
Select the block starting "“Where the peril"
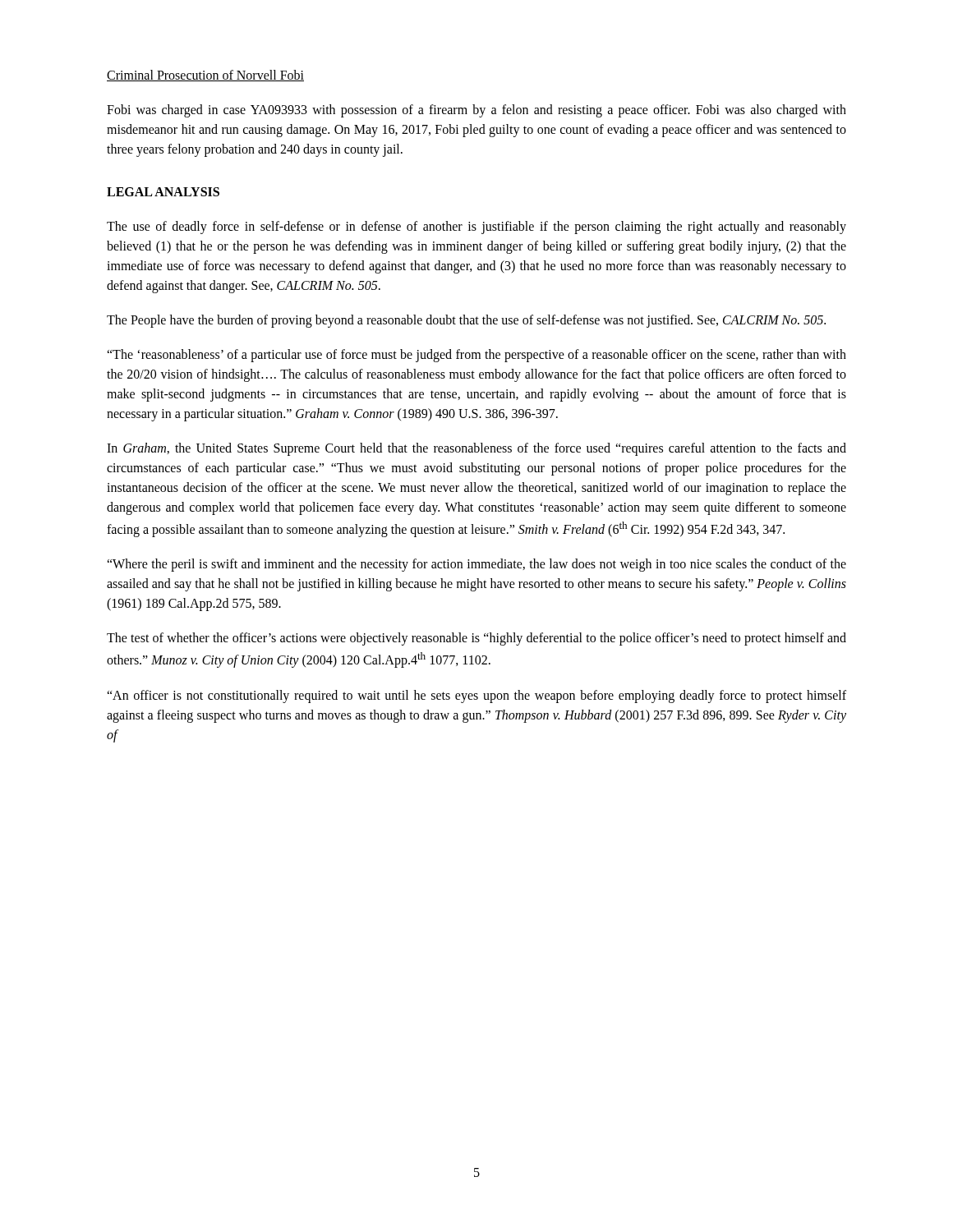point(476,584)
